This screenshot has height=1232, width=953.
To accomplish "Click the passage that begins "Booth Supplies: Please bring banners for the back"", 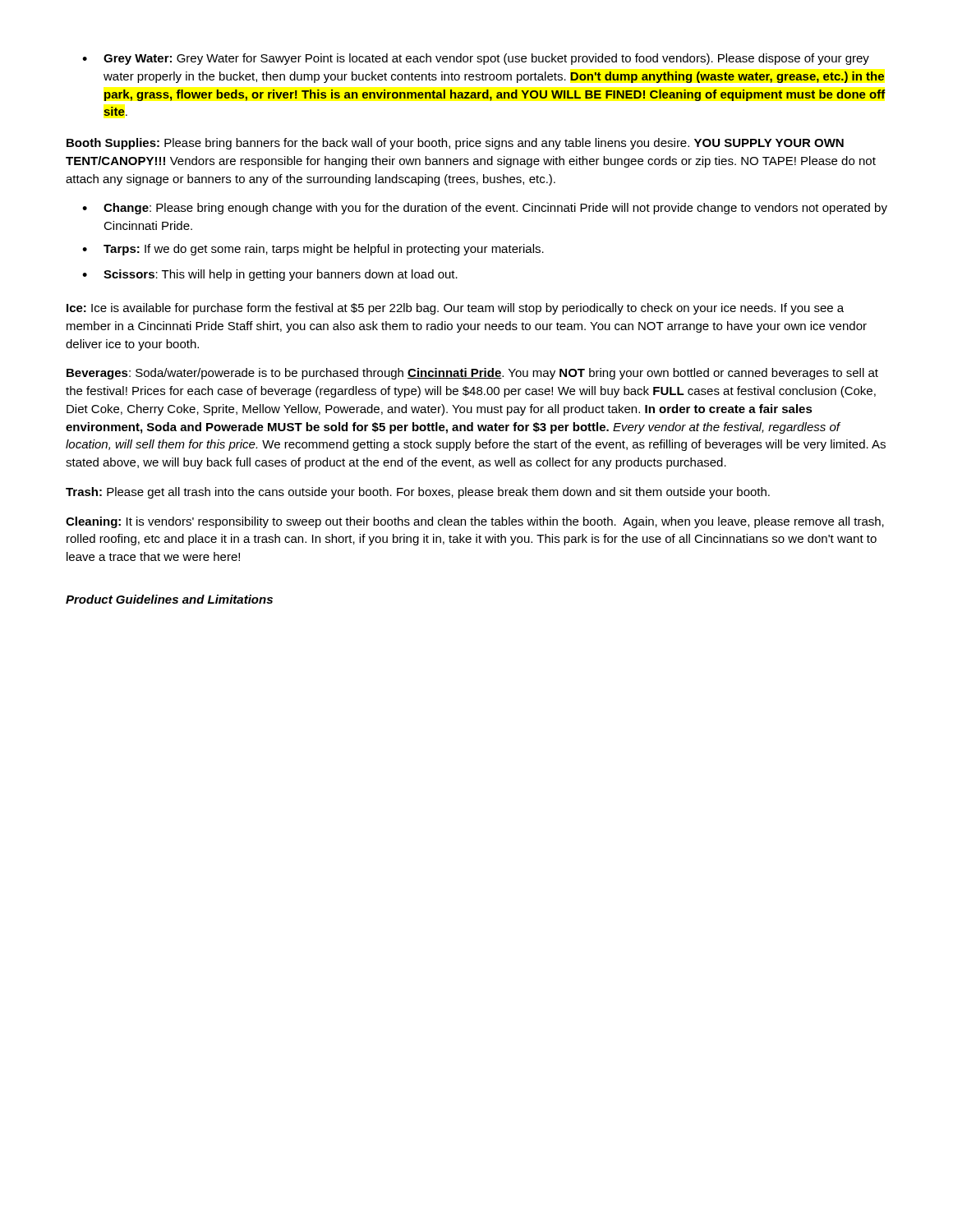I will pyautogui.click(x=471, y=160).
